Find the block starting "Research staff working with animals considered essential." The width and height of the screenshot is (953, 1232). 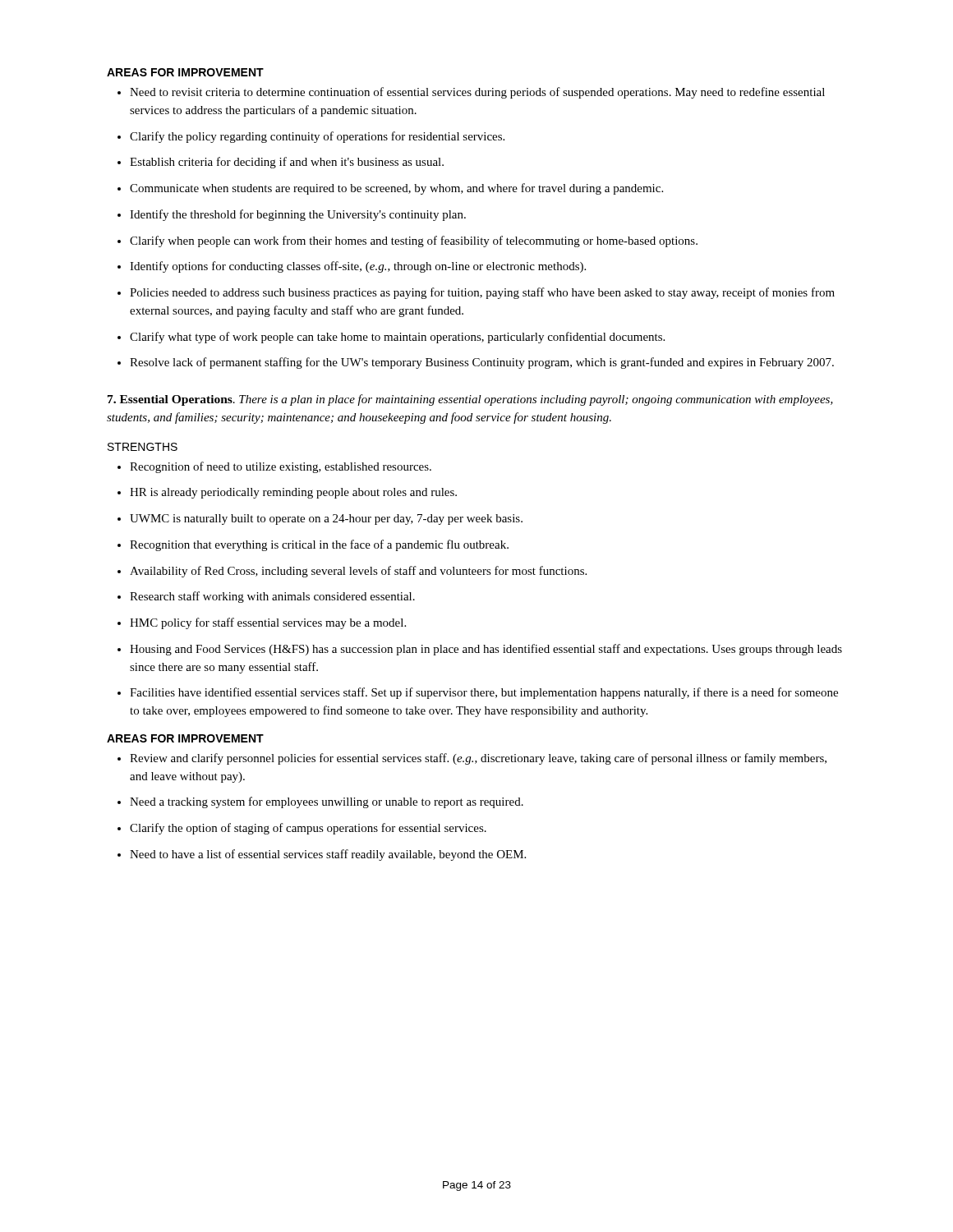coord(266,597)
